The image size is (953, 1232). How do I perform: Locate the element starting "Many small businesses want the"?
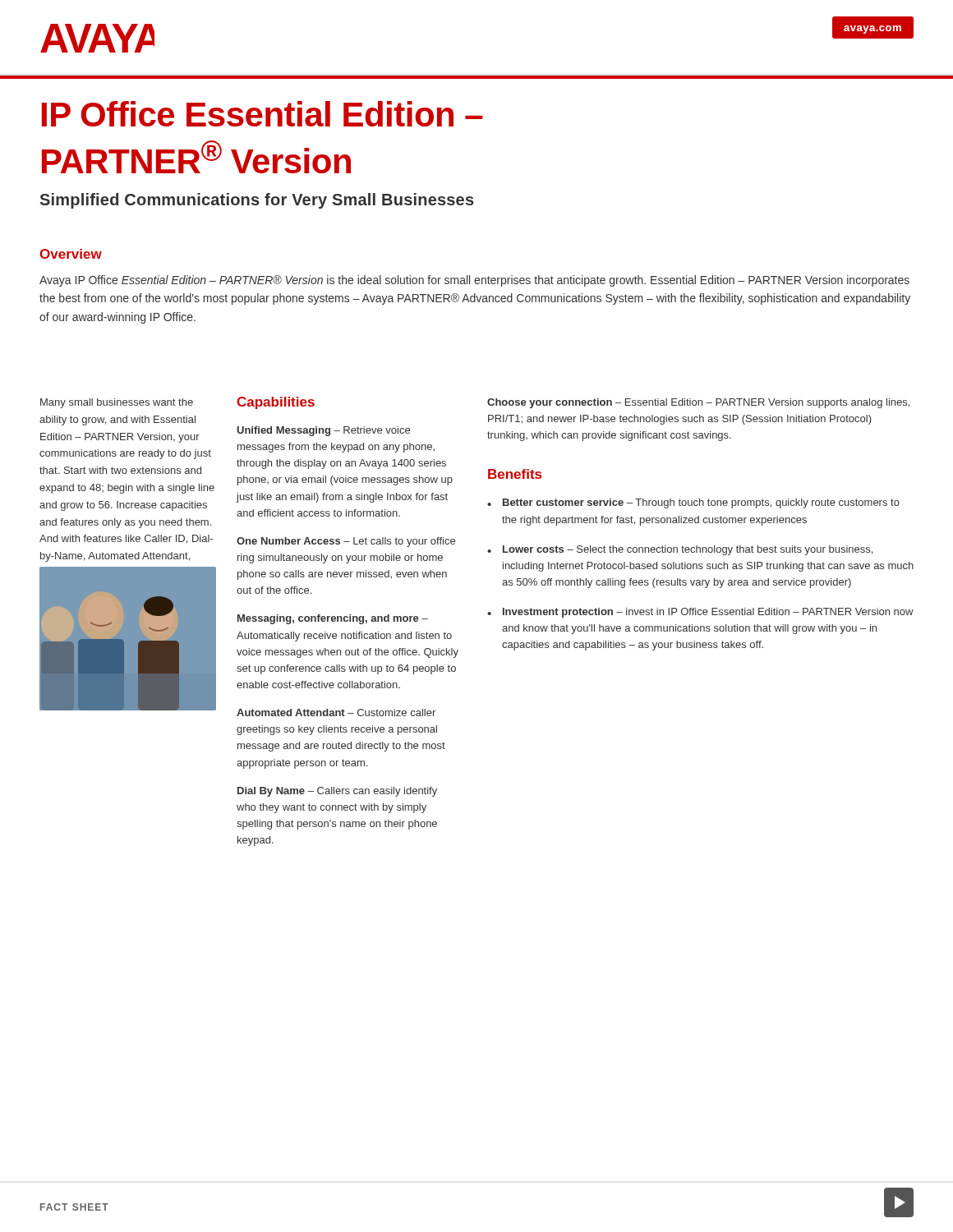pos(127,522)
